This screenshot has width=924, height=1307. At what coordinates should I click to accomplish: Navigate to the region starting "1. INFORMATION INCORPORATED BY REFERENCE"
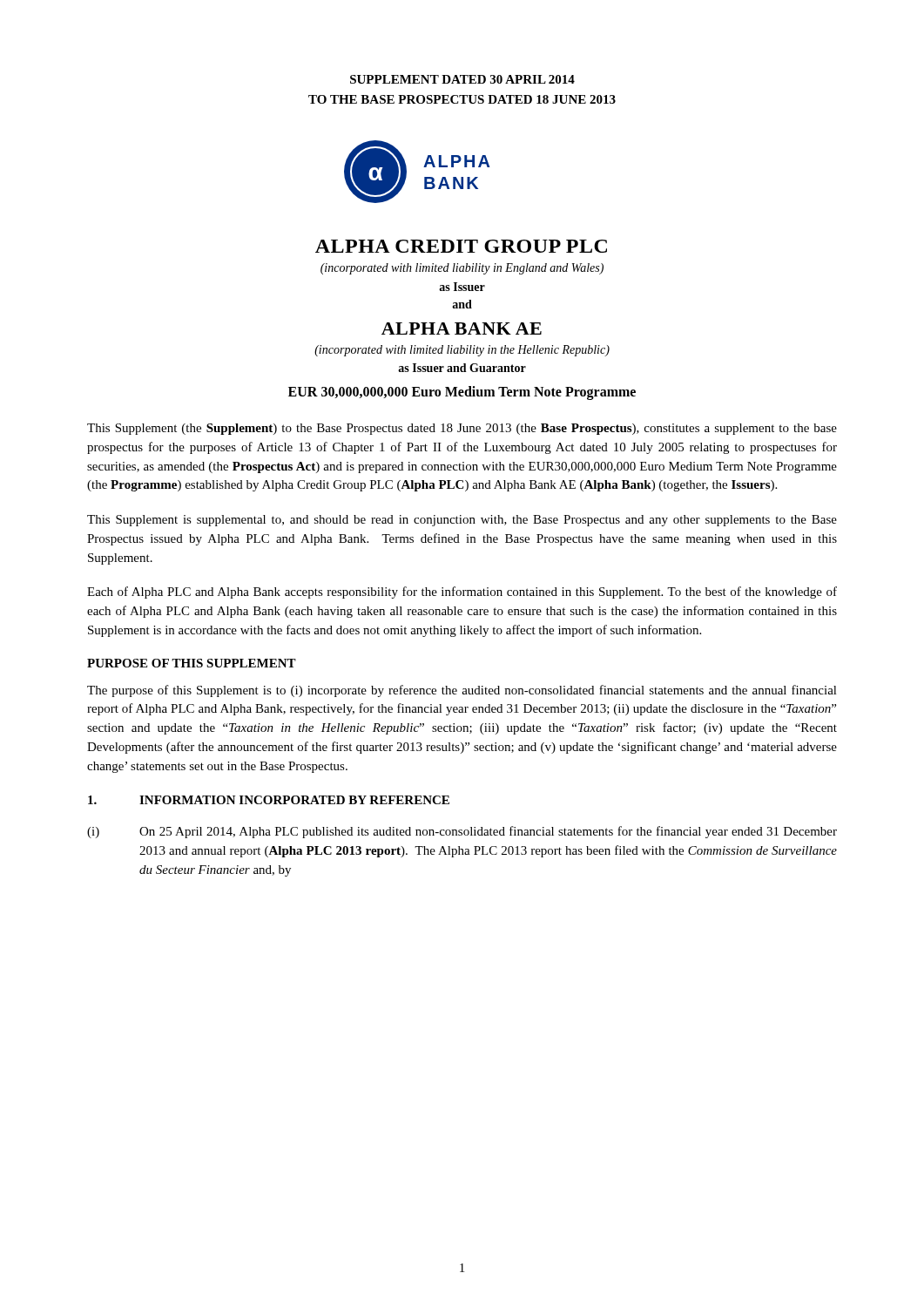point(269,801)
